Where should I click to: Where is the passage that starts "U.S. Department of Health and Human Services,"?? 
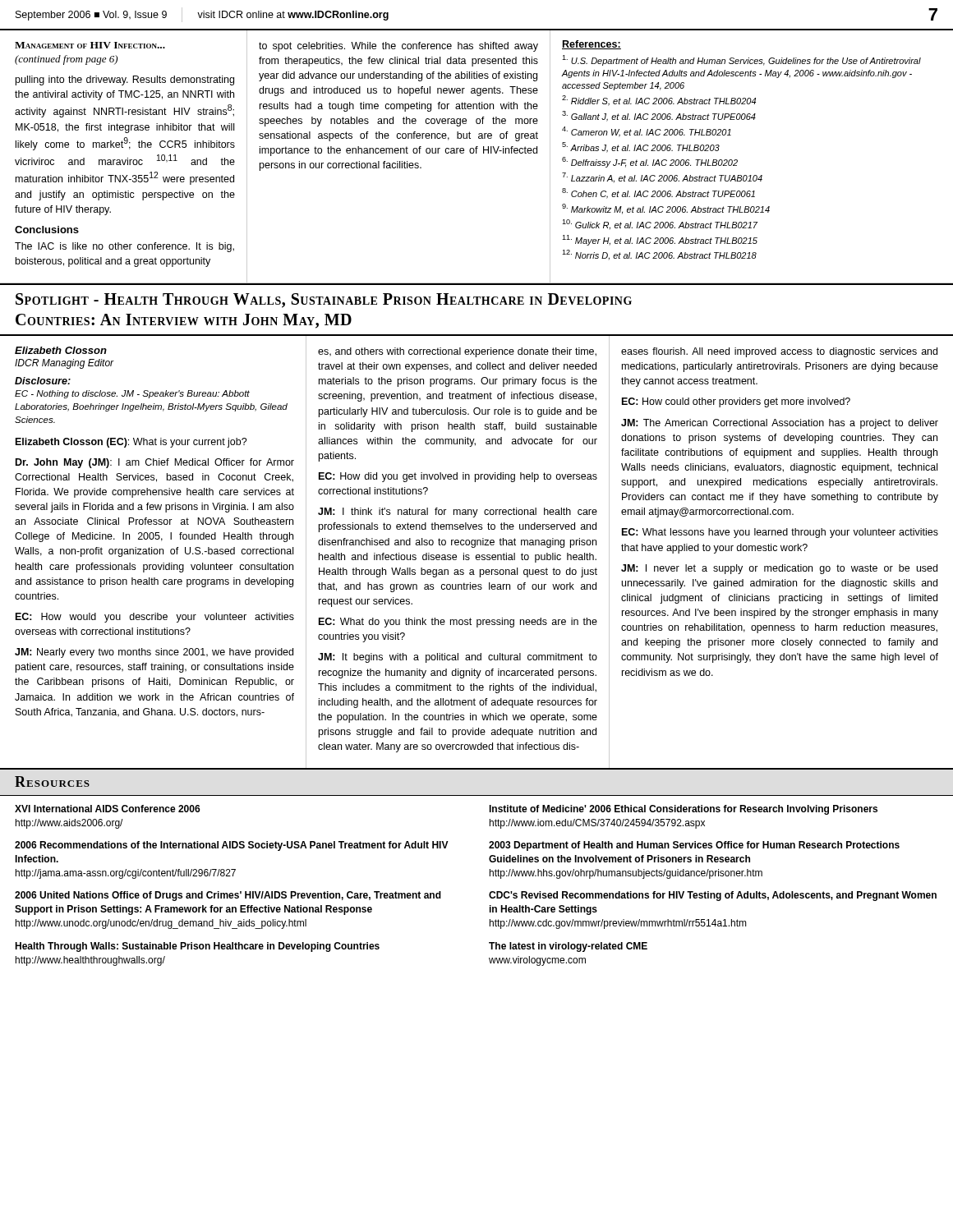741,72
